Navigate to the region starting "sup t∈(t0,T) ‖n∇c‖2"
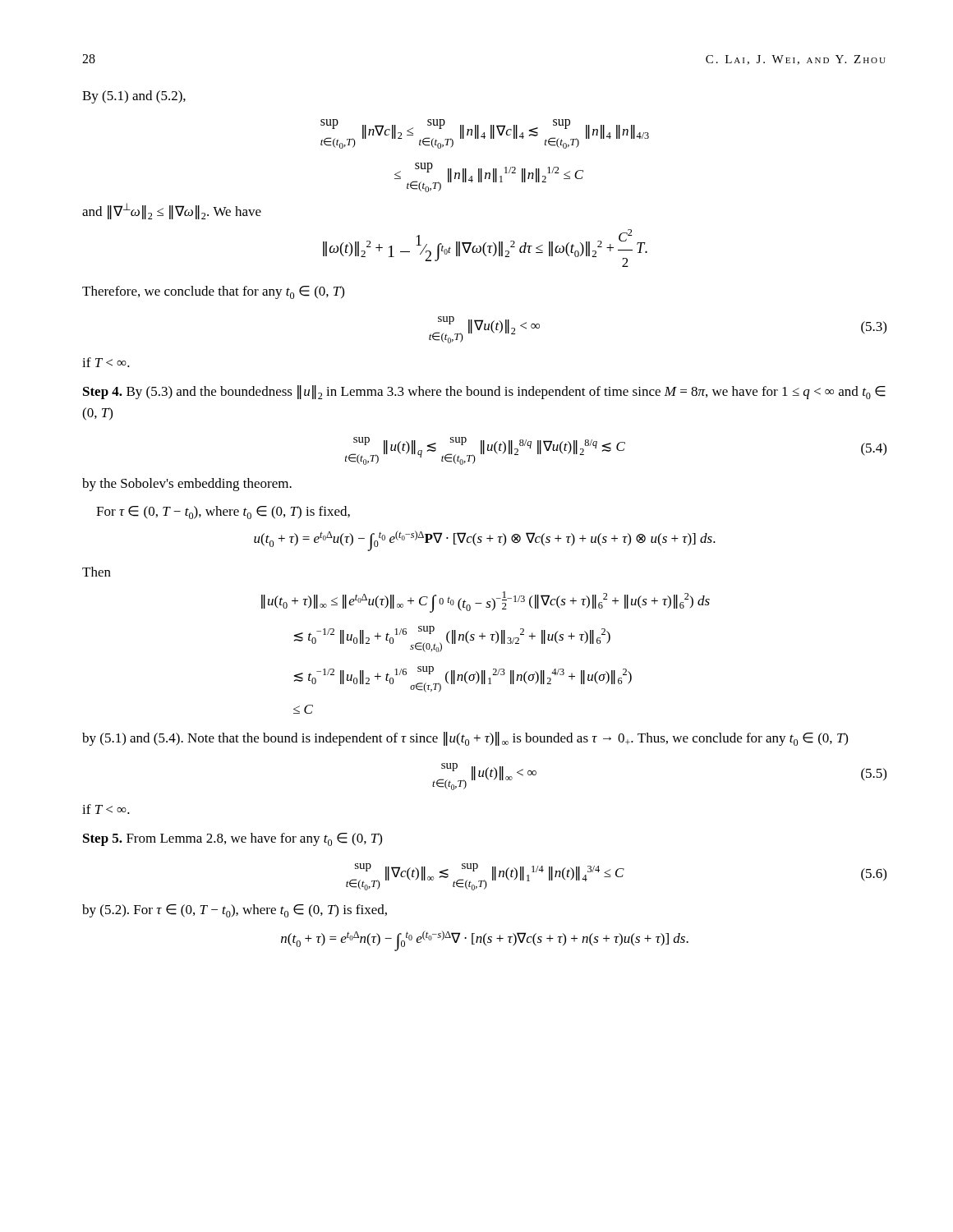Screen dimensions: 1232x953 pyautogui.click(x=485, y=153)
